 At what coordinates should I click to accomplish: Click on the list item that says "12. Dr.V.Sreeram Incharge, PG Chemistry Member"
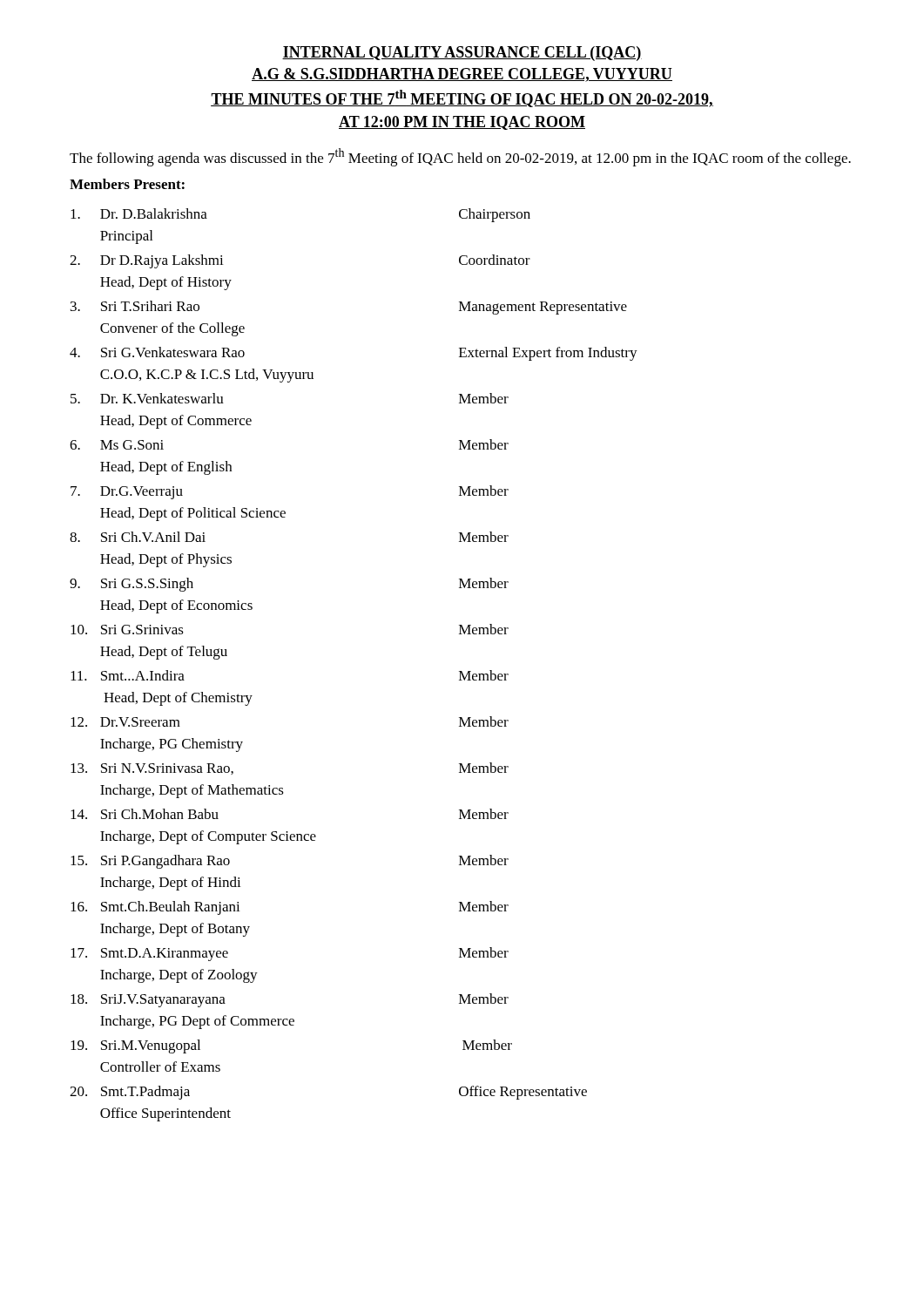coord(462,733)
